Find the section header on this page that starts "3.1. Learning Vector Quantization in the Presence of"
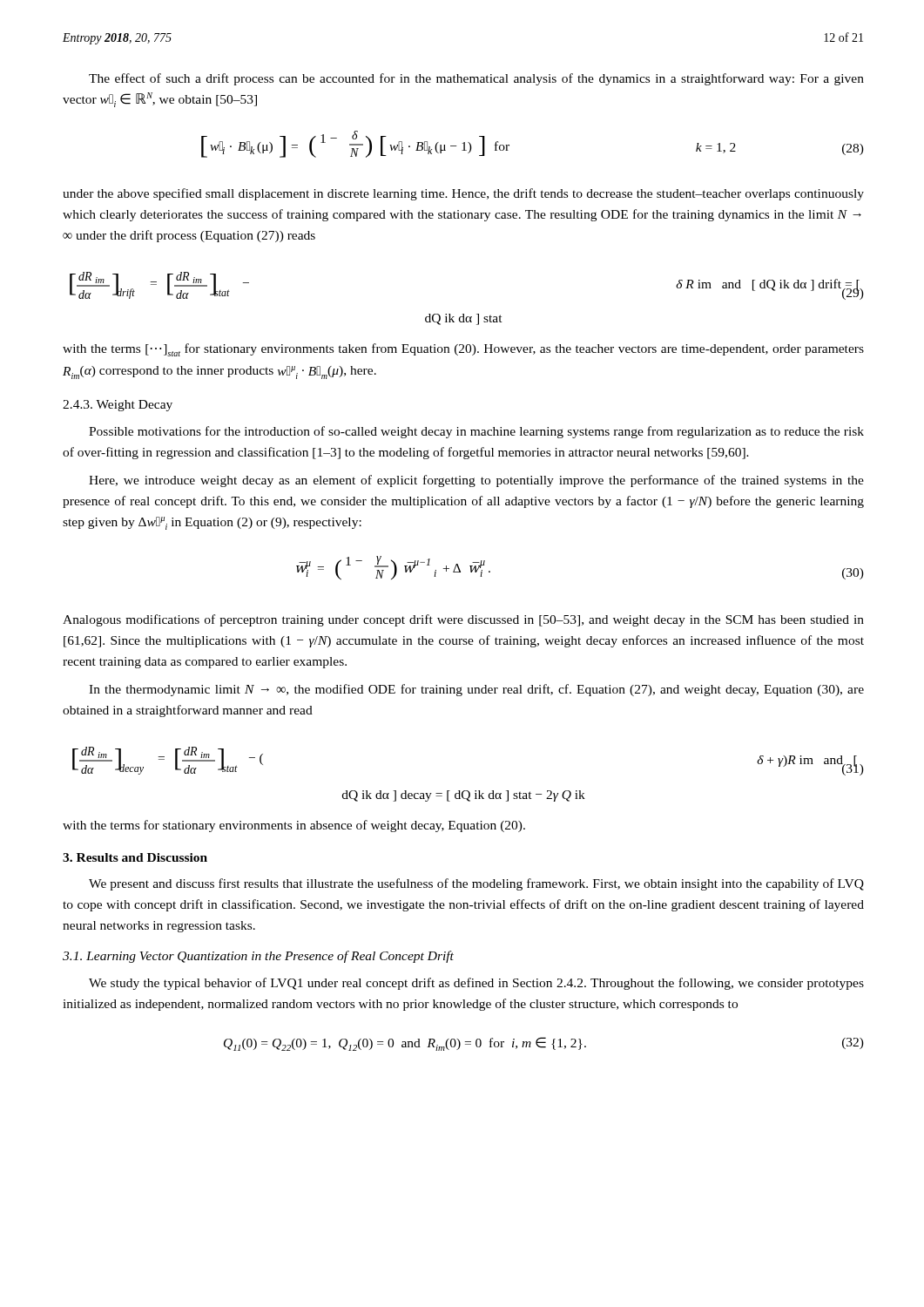This screenshot has height=1307, width=924. (x=258, y=956)
